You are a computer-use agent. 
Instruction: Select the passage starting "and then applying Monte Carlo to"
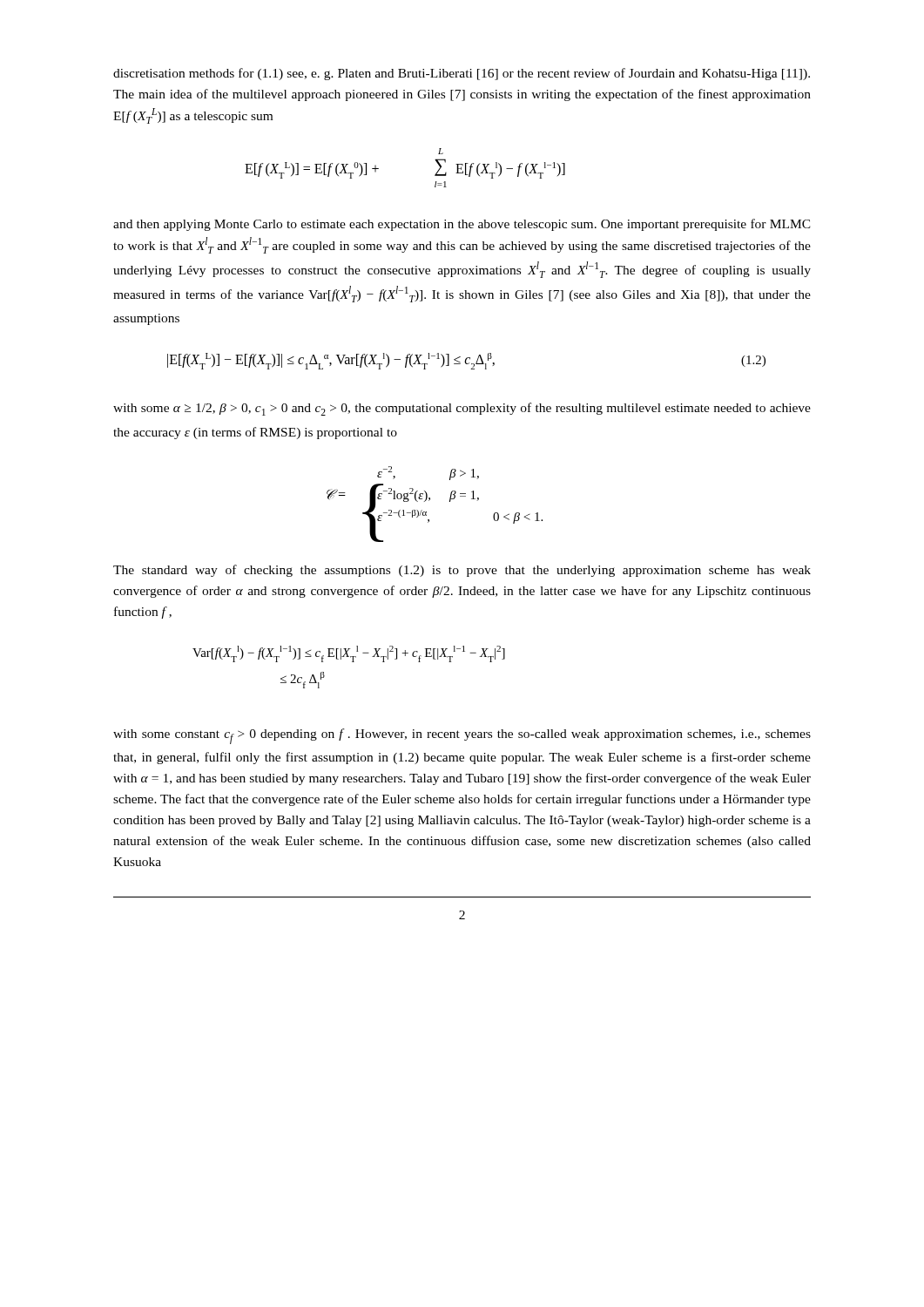[x=462, y=271]
